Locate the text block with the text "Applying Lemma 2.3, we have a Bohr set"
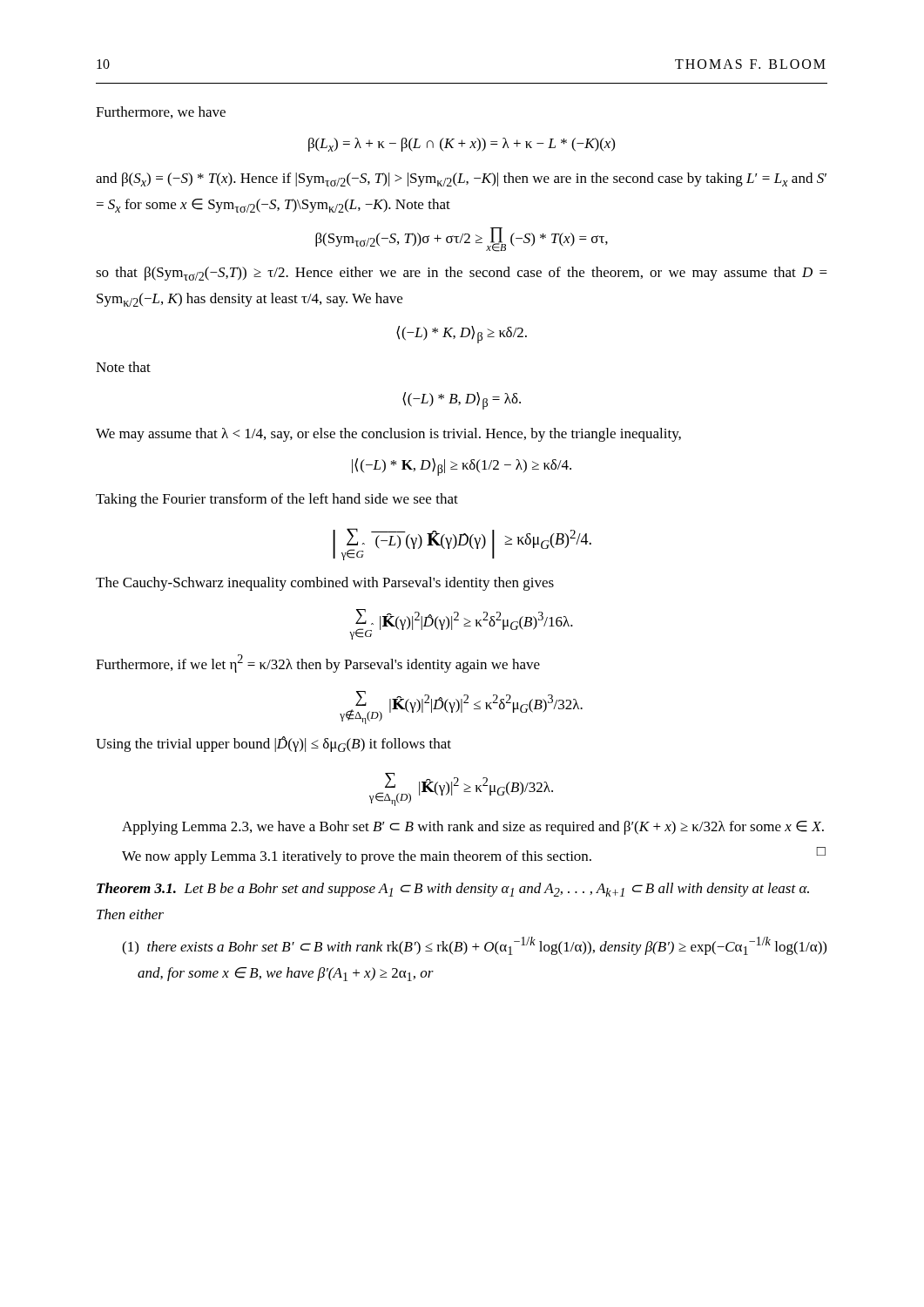The height and width of the screenshot is (1307, 924). (x=475, y=829)
